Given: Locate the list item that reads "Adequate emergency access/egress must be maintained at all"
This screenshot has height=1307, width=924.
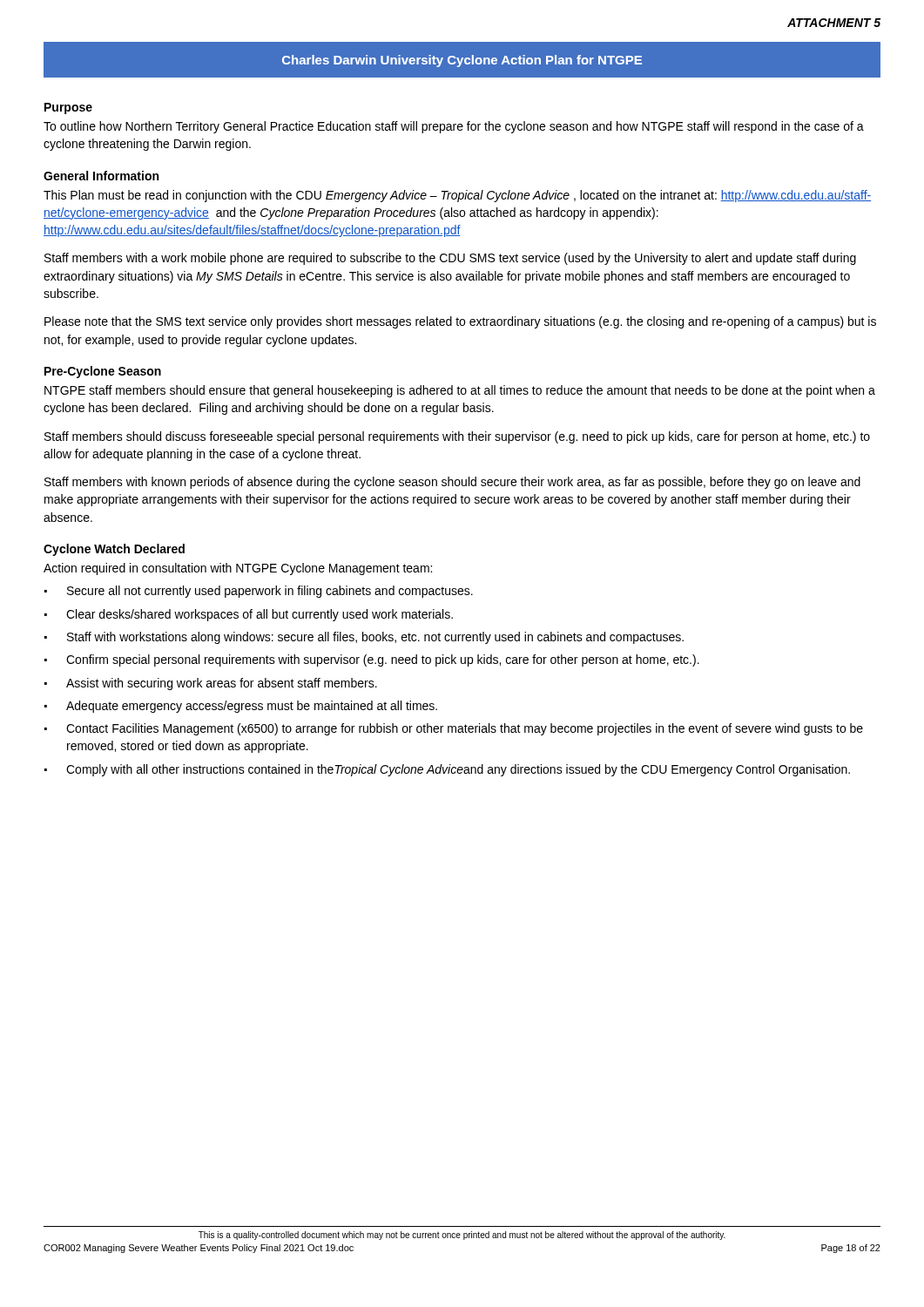Looking at the screenshot, I should tap(252, 706).
